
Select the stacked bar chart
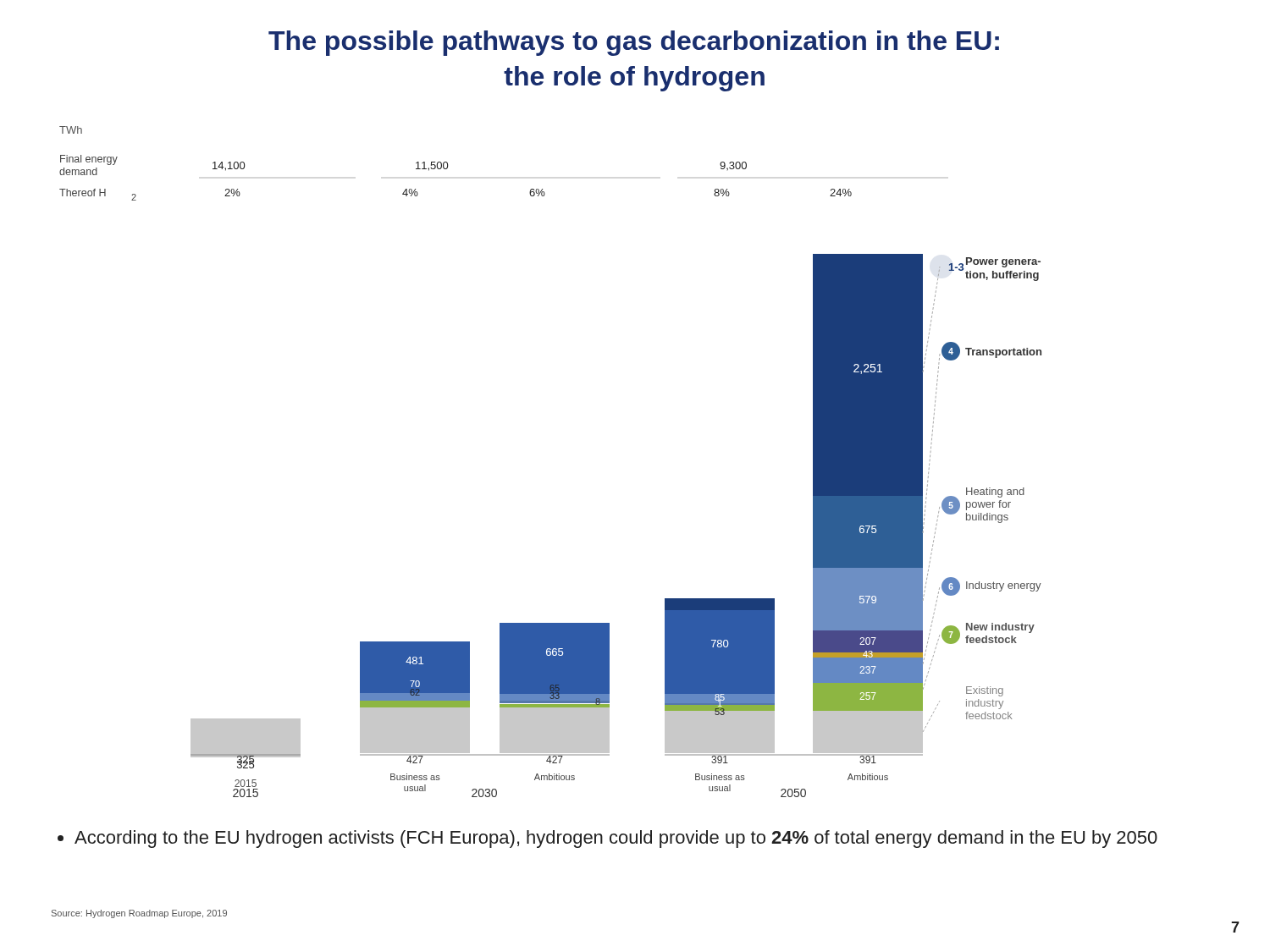tap(643, 465)
